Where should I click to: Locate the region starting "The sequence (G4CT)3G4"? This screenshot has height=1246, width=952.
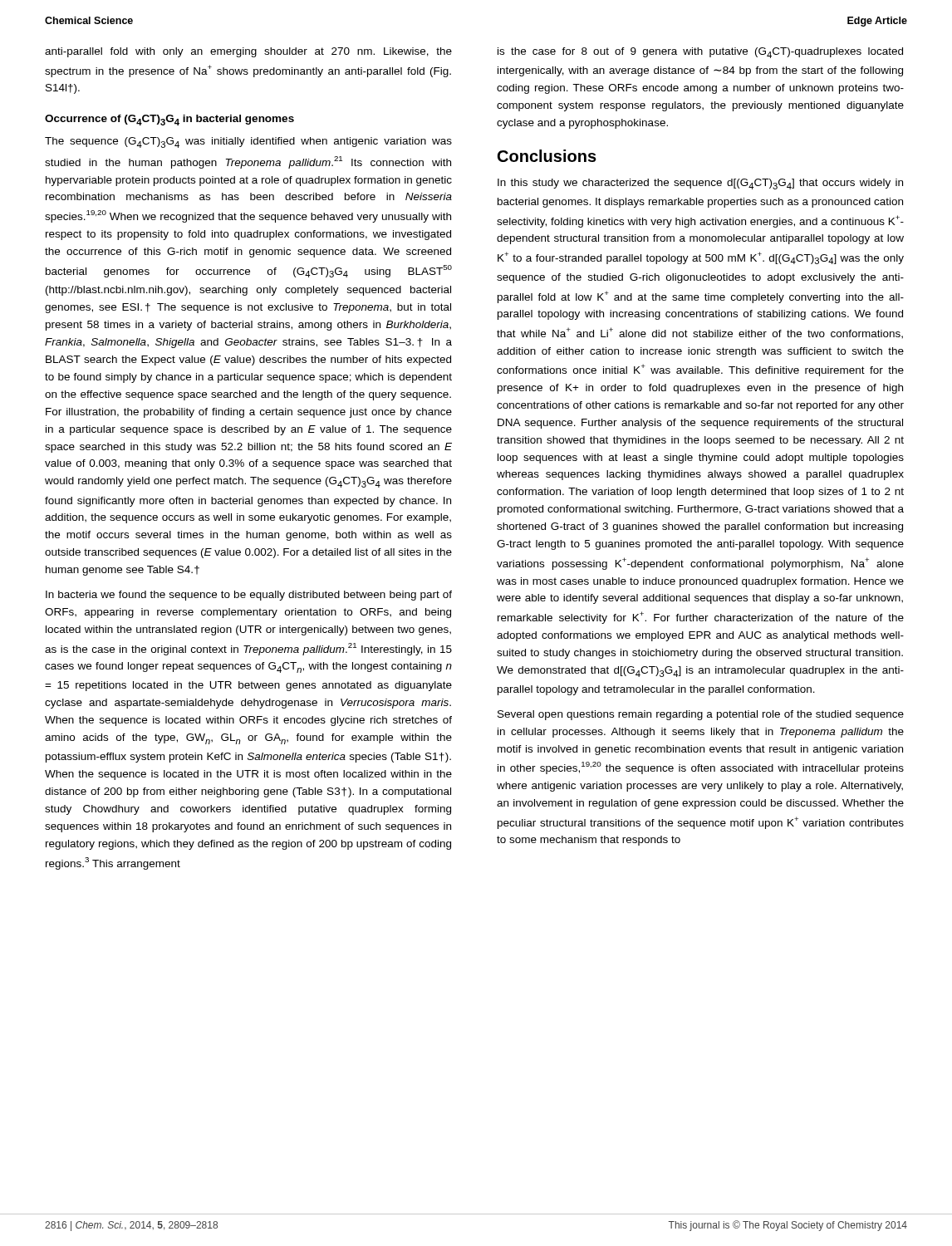click(248, 503)
